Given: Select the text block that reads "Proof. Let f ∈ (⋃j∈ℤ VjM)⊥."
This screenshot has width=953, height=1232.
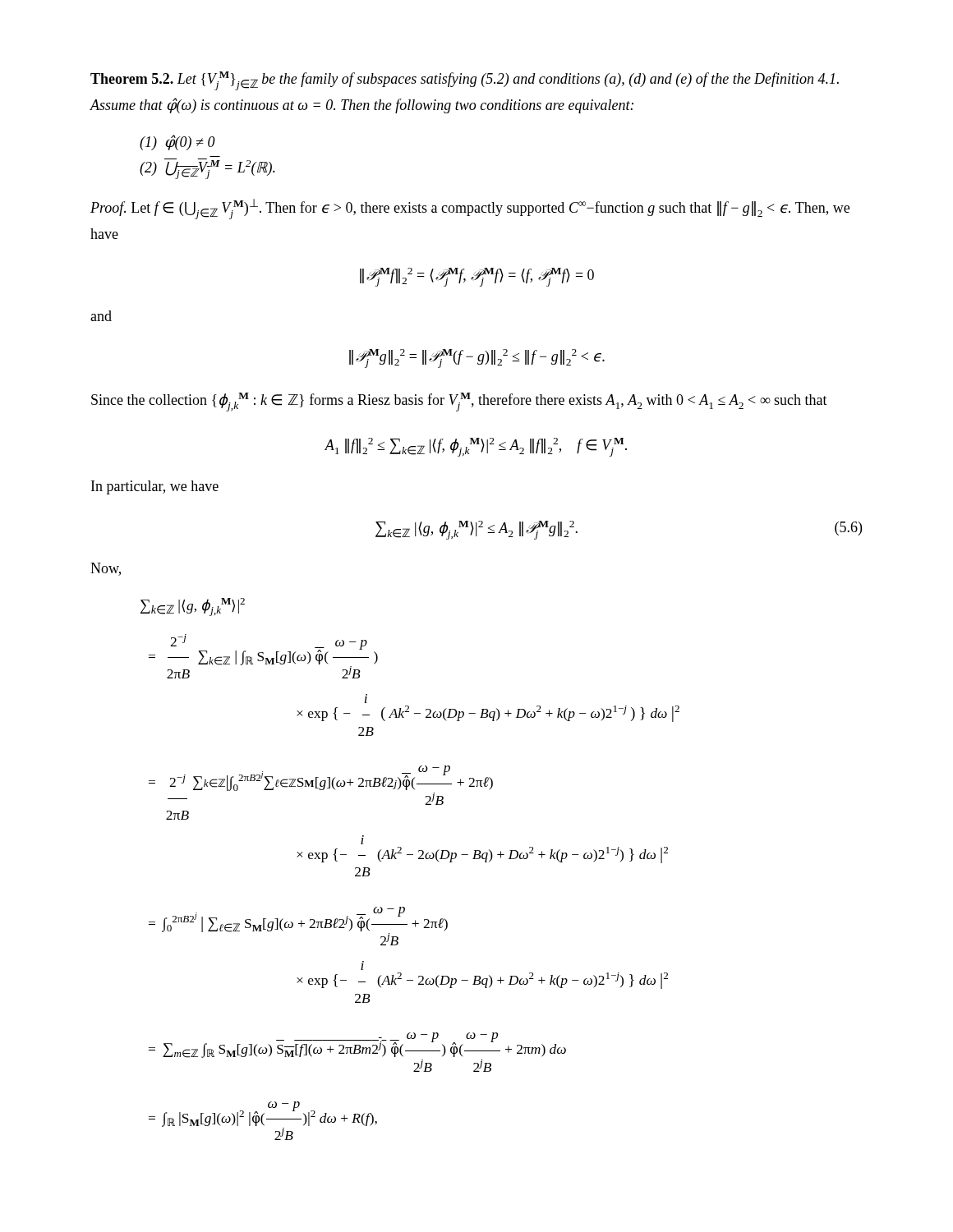Looking at the screenshot, I should coord(470,219).
